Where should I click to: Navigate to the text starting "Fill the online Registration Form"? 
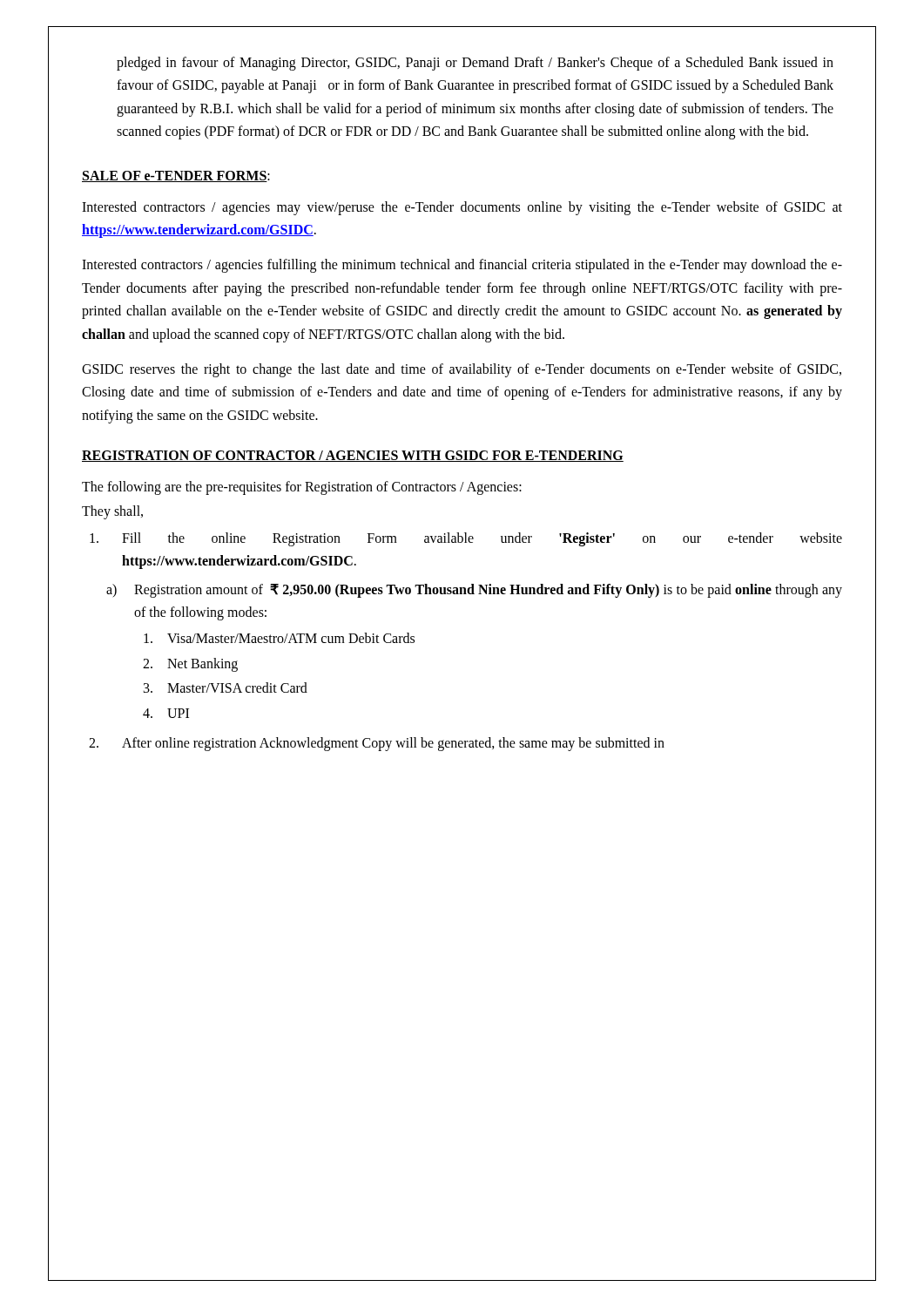(x=462, y=550)
